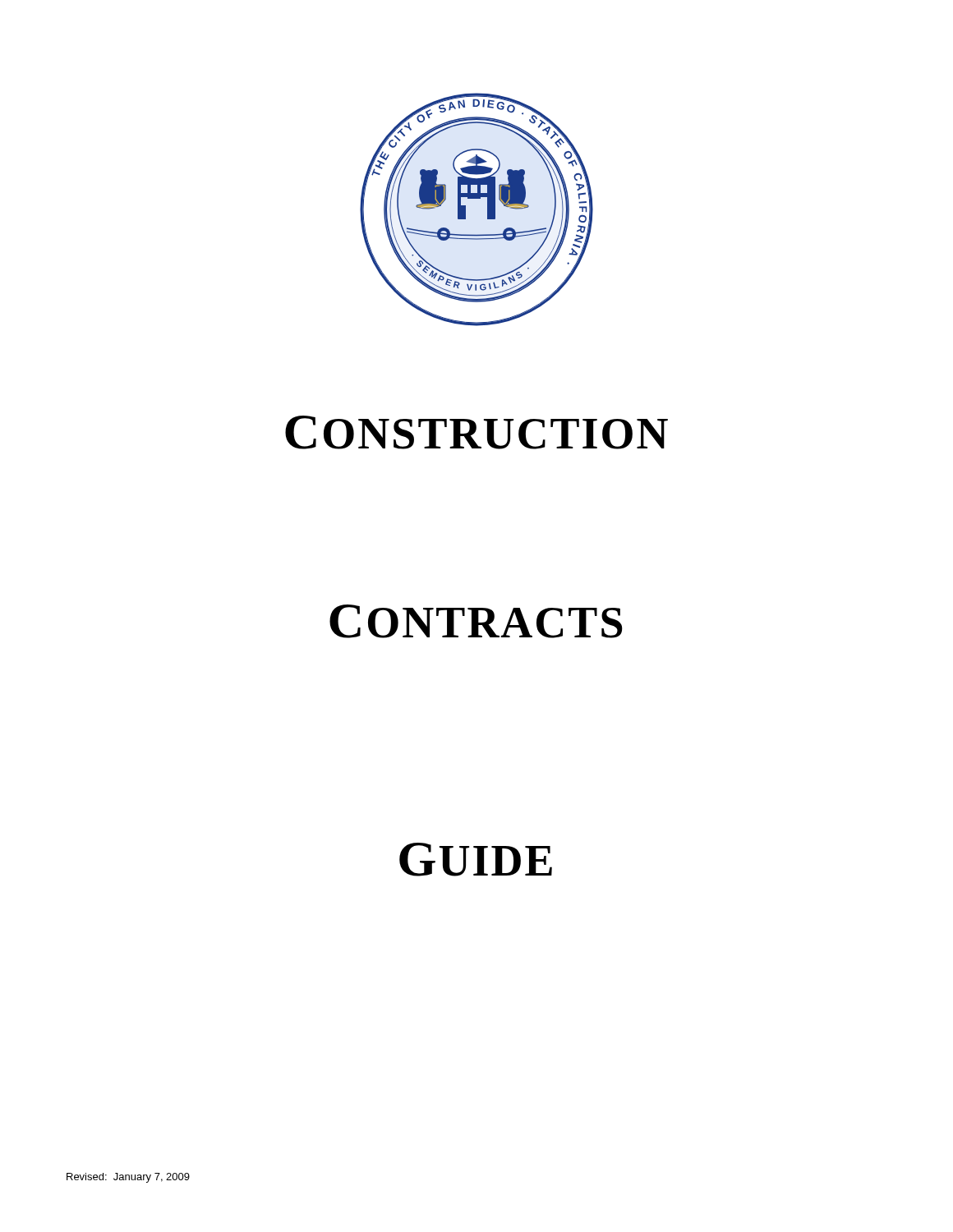Find the logo

[476, 209]
